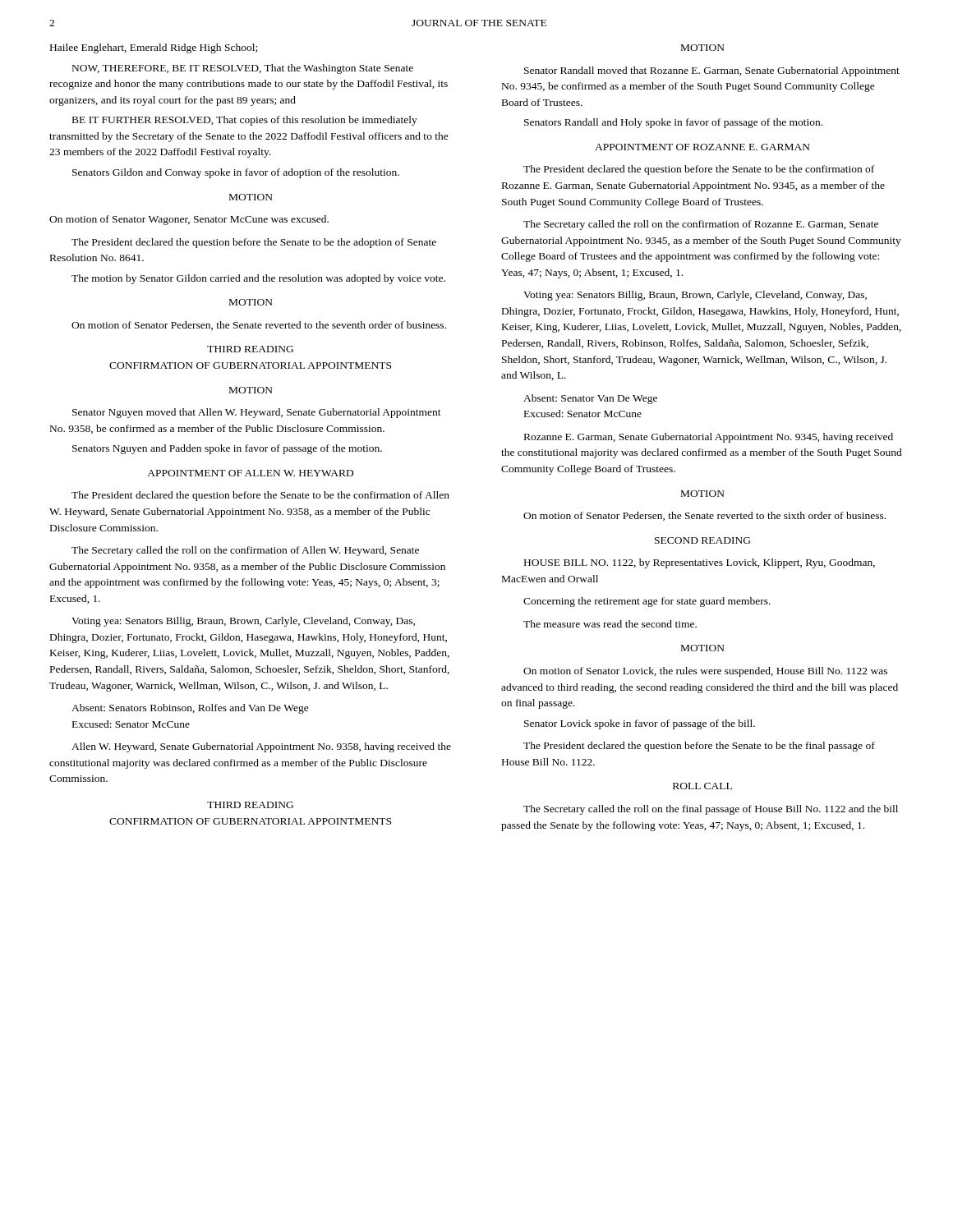Locate the text block with the text "NOW, THEREFORE, BE"
The height and width of the screenshot is (1232, 953).
coord(251,84)
